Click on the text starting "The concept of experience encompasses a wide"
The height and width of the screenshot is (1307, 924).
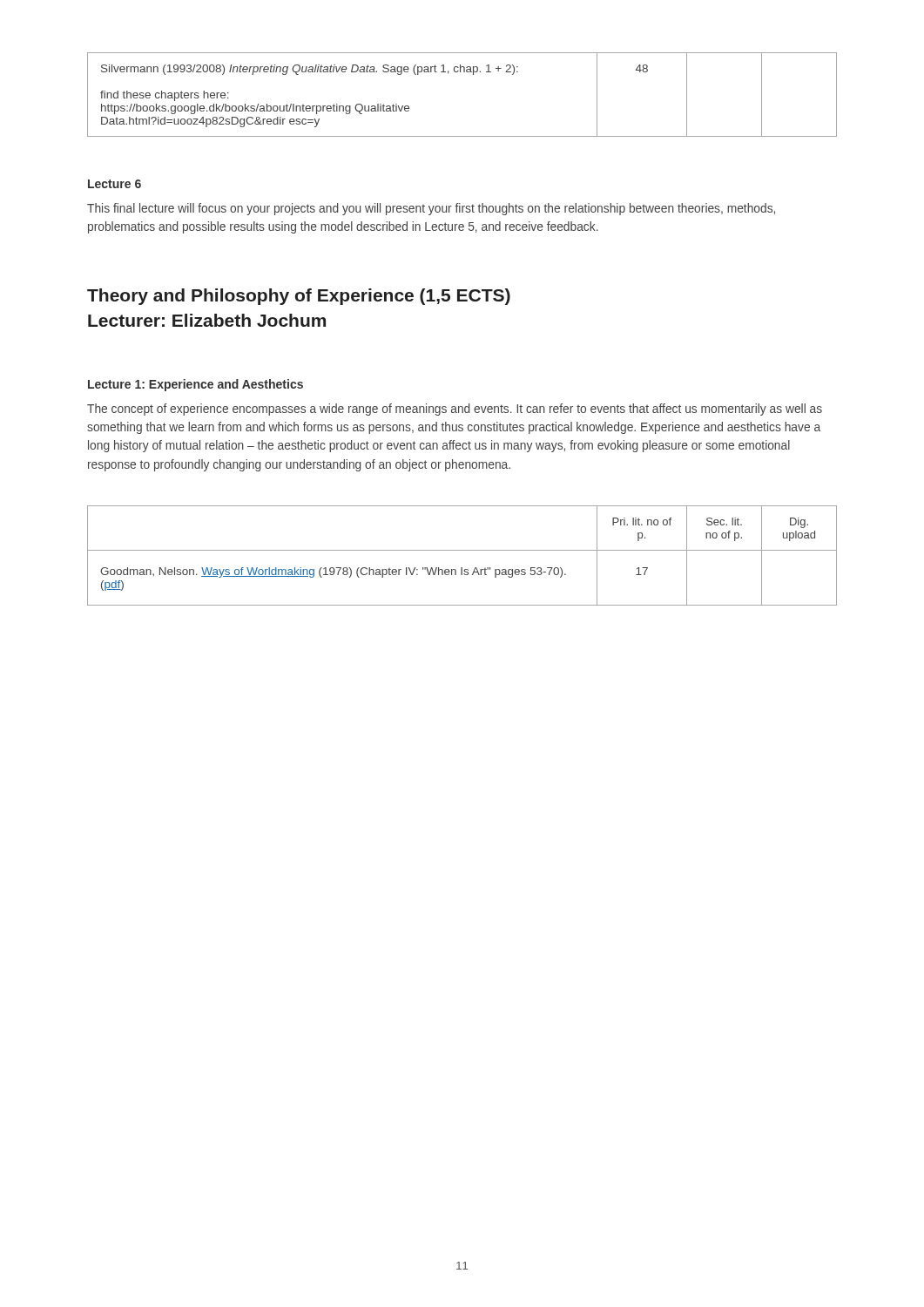tap(455, 437)
